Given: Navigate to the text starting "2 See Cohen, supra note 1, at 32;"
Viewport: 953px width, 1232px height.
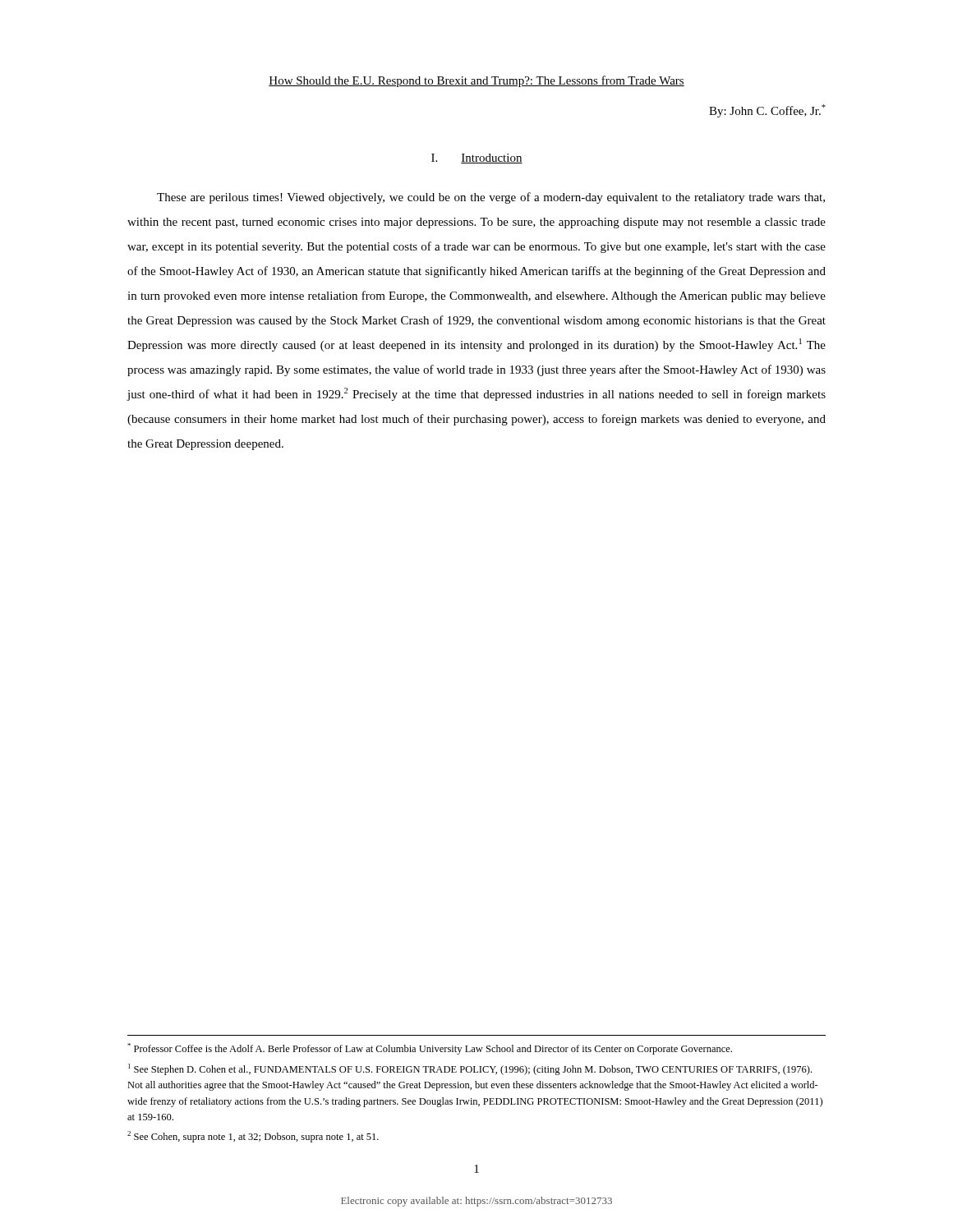Looking at the screenshot, I should click(253, 1136).
